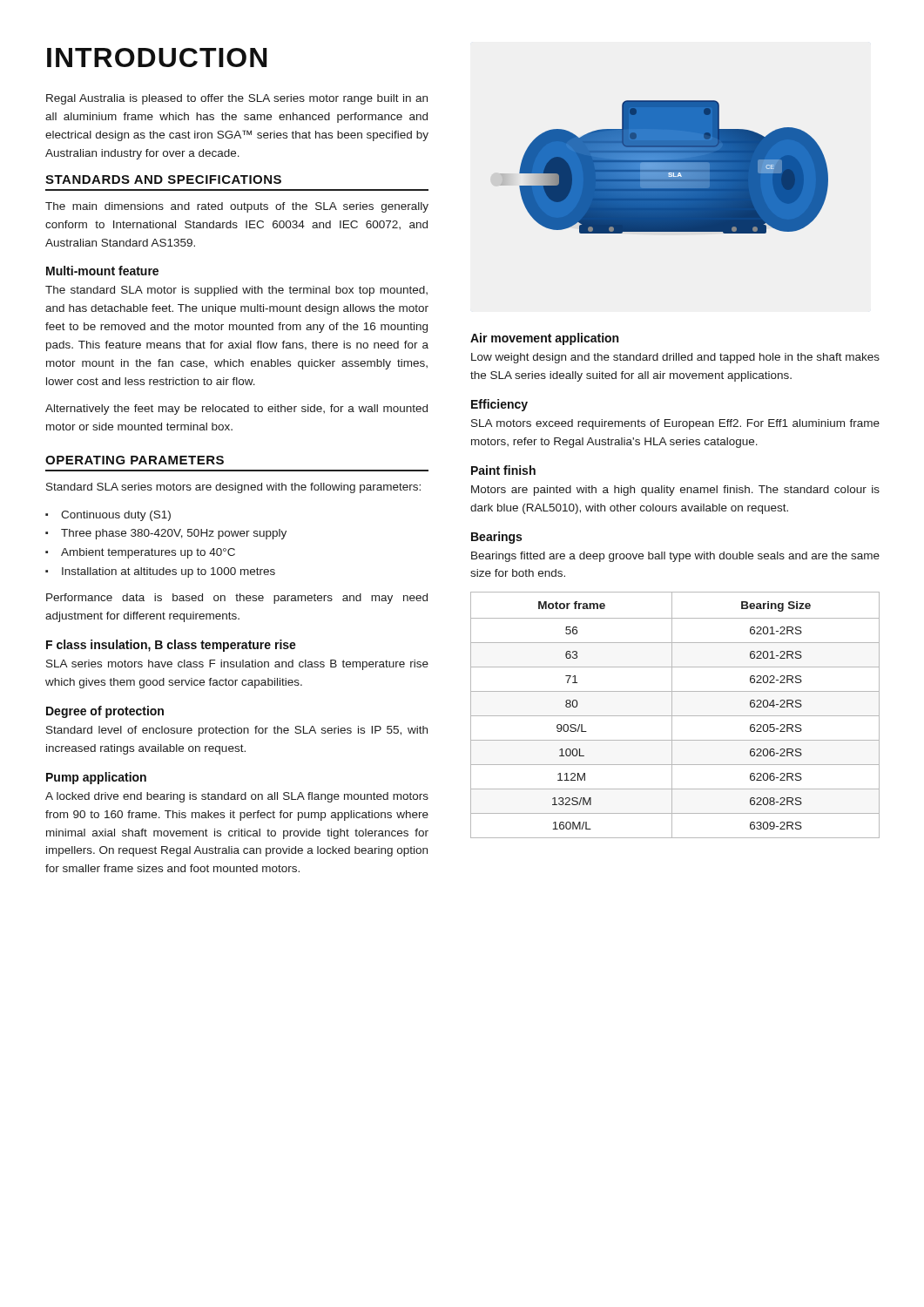Click the passage that begins "Performance data is based"
Viewport: 924px width, 1307px height.
[237, 607]
